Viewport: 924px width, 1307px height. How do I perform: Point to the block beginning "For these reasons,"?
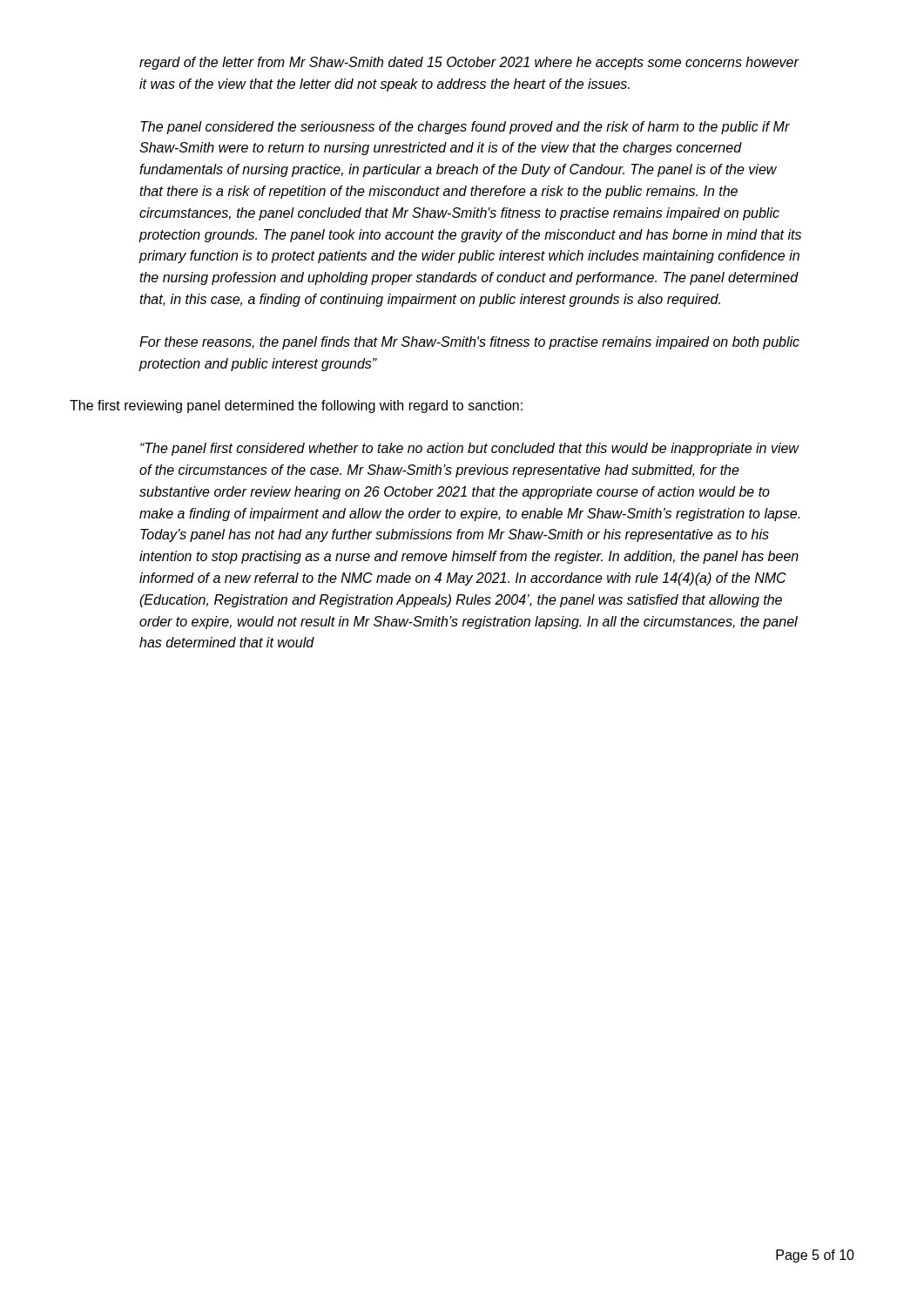click(471, 353)
